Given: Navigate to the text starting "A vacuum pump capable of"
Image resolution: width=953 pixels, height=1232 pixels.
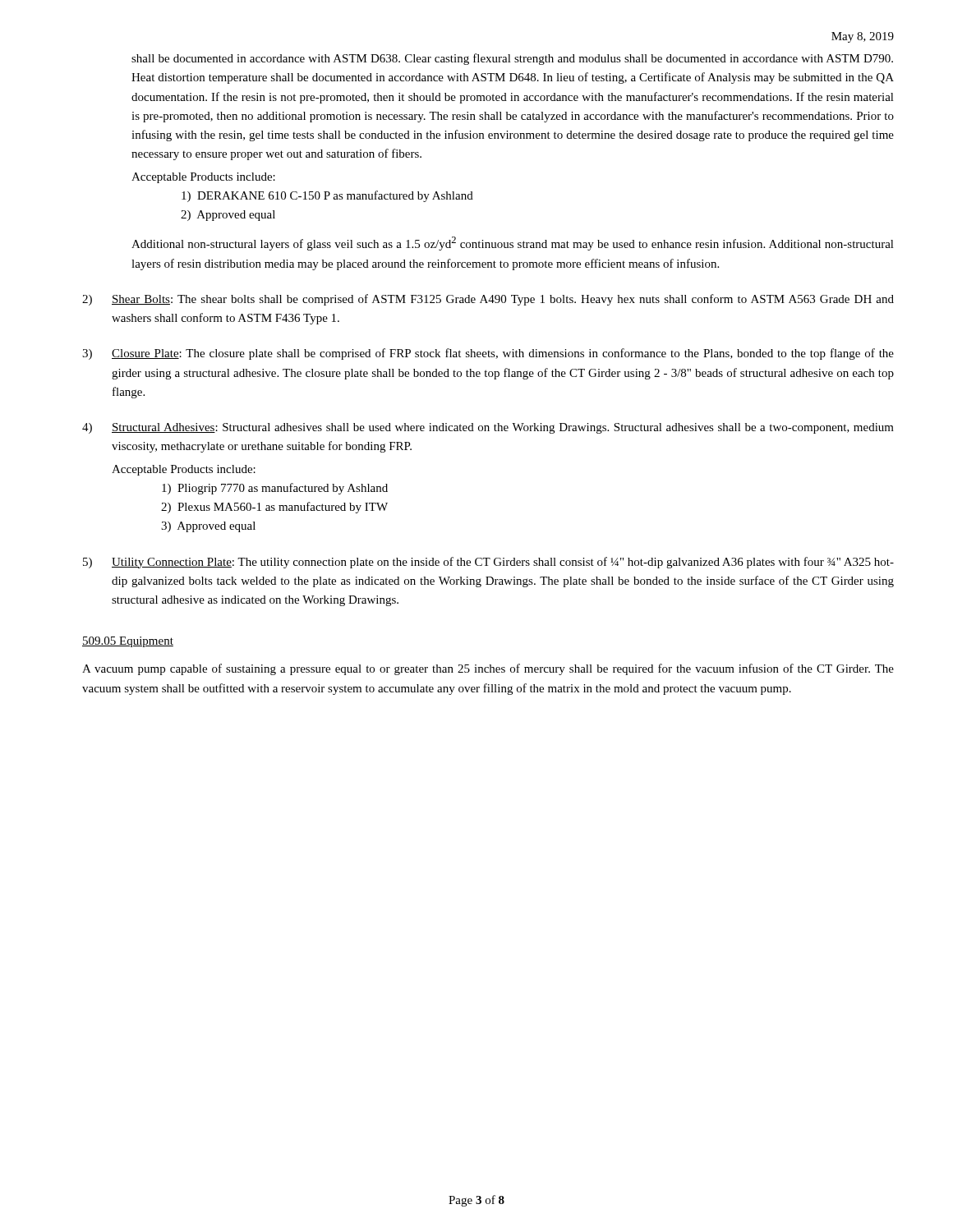Looking at the screenshot, I should tap(488, 678).
